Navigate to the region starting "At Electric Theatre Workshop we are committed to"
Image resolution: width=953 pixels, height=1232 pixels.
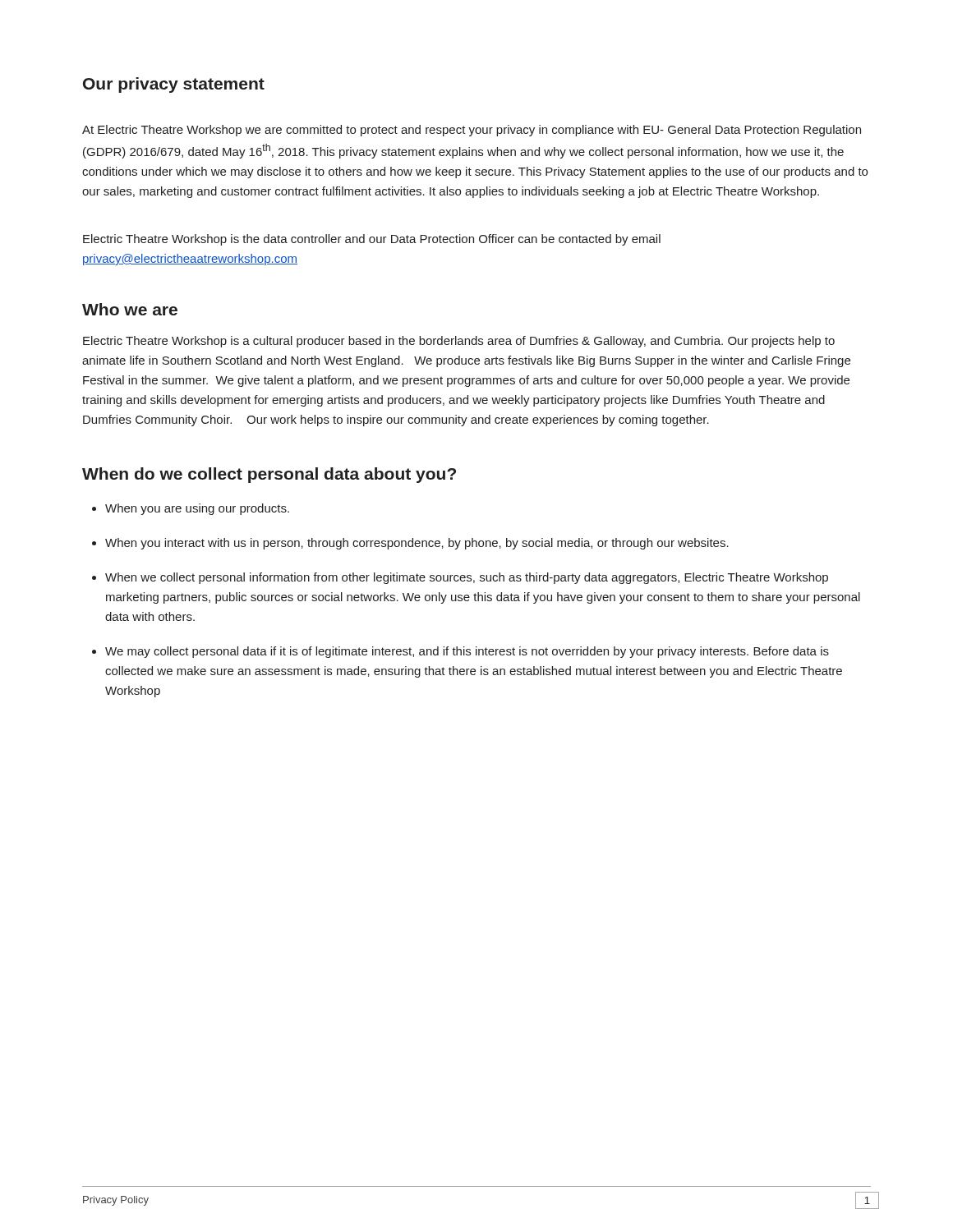tap(475, 160)
